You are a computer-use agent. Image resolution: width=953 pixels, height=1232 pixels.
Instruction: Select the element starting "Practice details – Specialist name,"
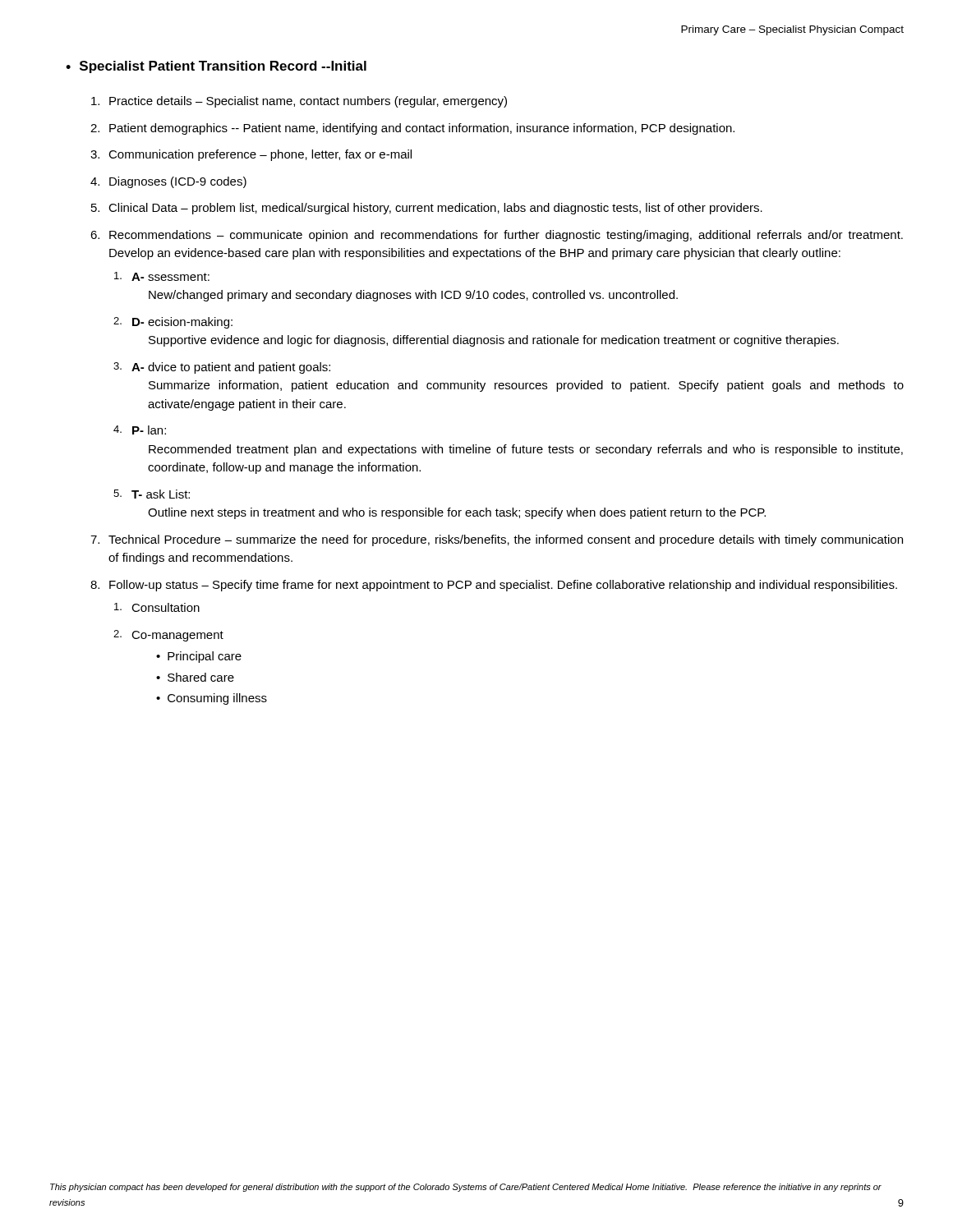497,102
